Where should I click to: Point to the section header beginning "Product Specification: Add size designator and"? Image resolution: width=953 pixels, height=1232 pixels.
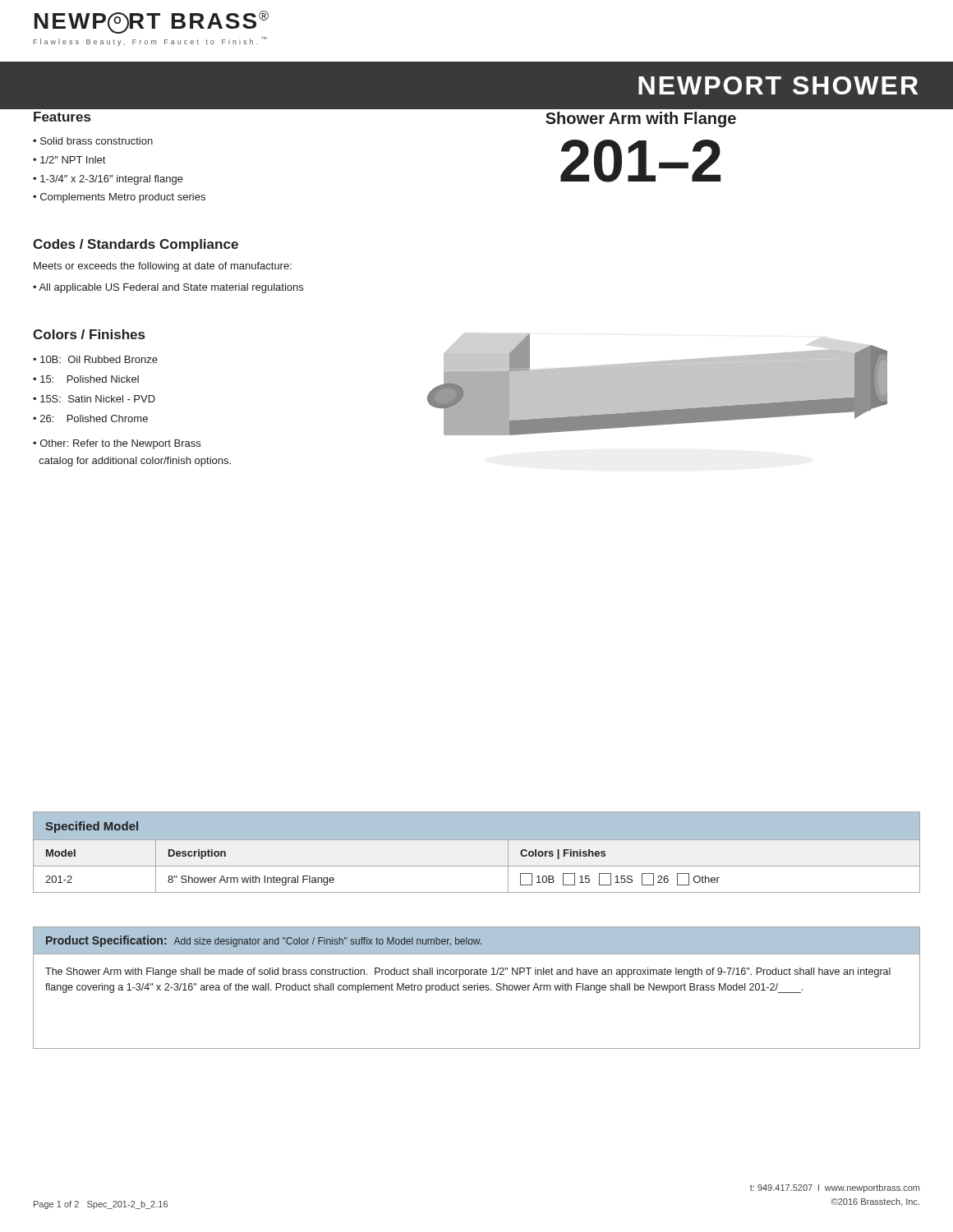coord(476,940)
